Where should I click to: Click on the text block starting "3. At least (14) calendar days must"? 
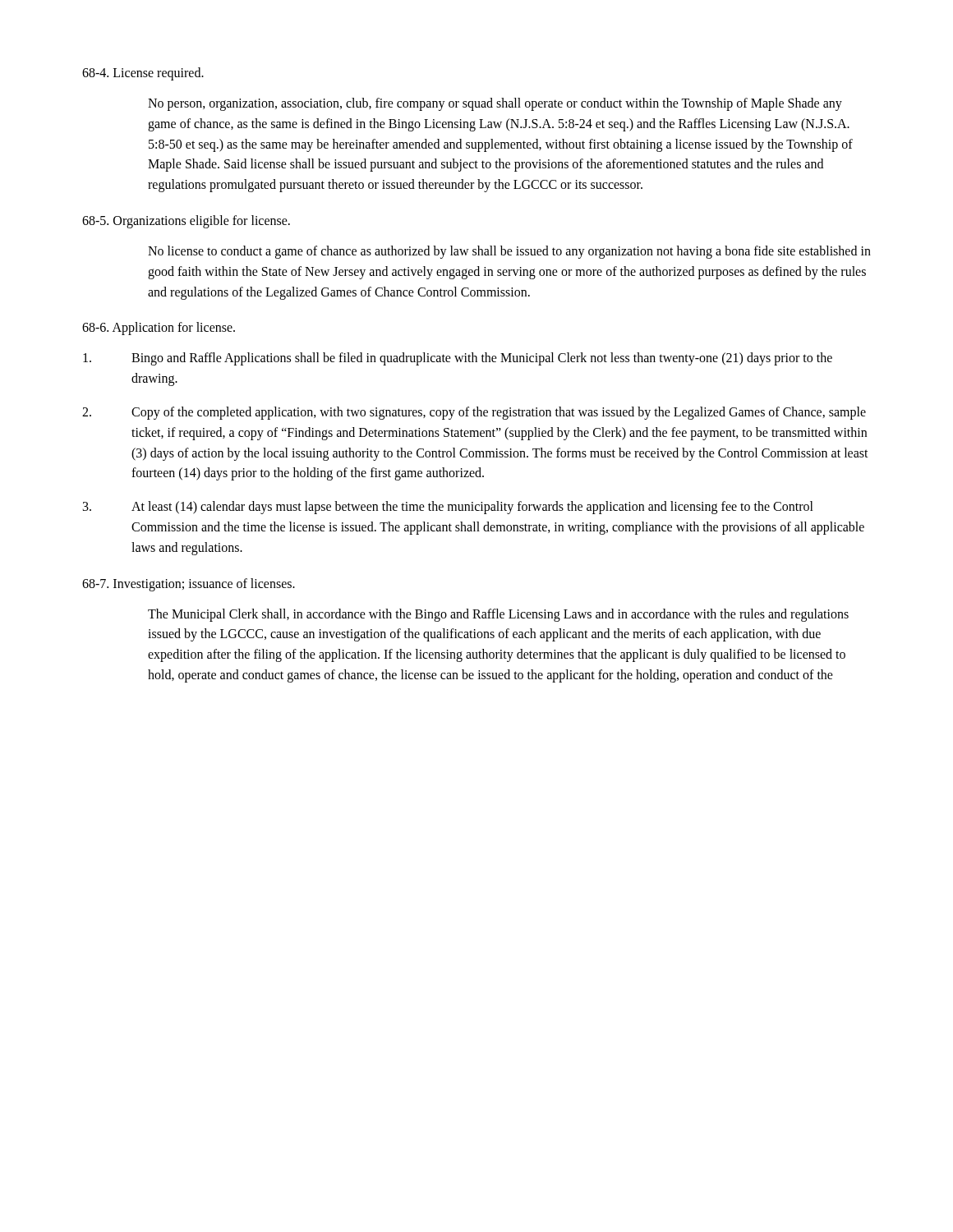tap(476, 528)
